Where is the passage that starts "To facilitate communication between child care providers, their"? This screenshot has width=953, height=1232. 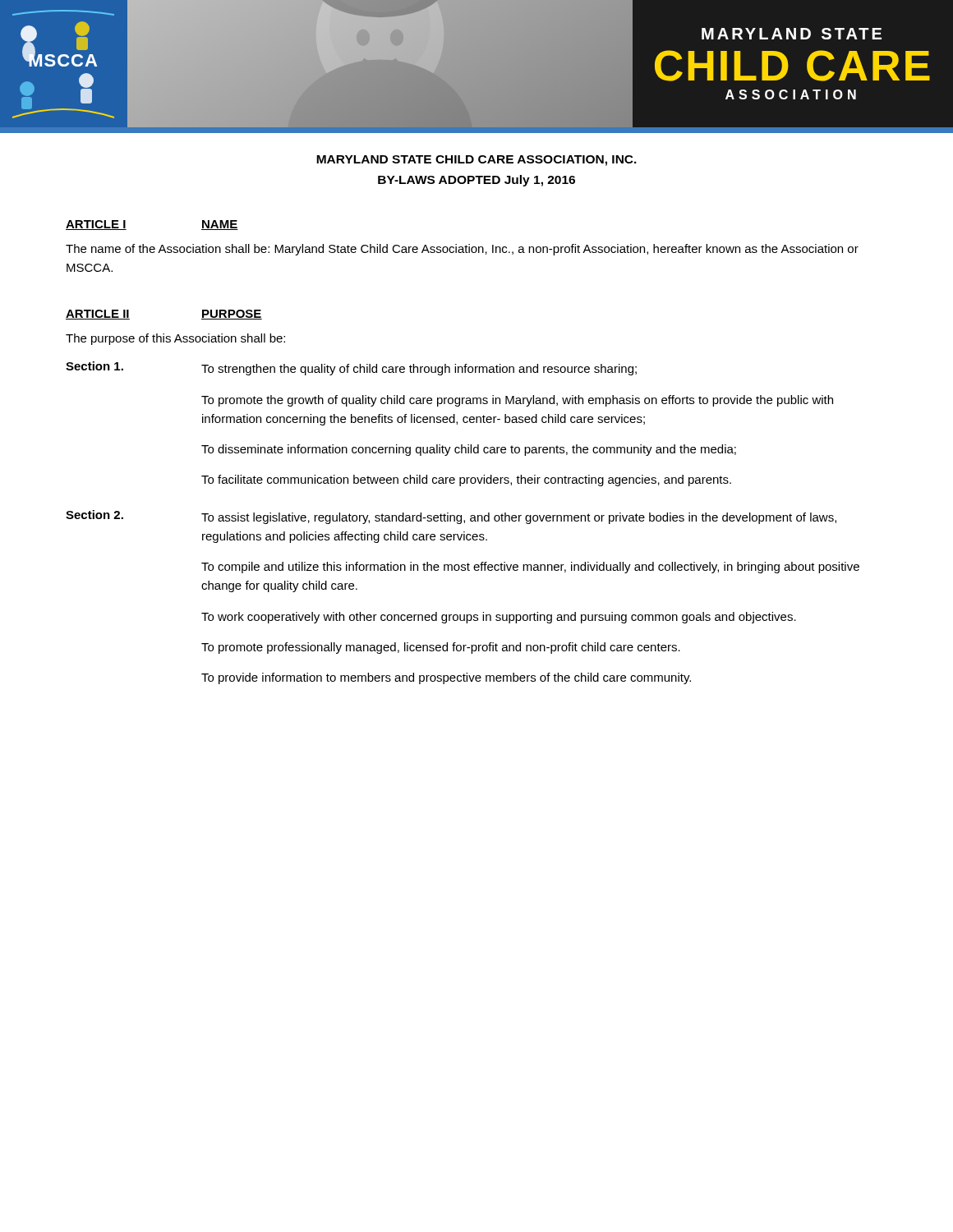point(467,480)
